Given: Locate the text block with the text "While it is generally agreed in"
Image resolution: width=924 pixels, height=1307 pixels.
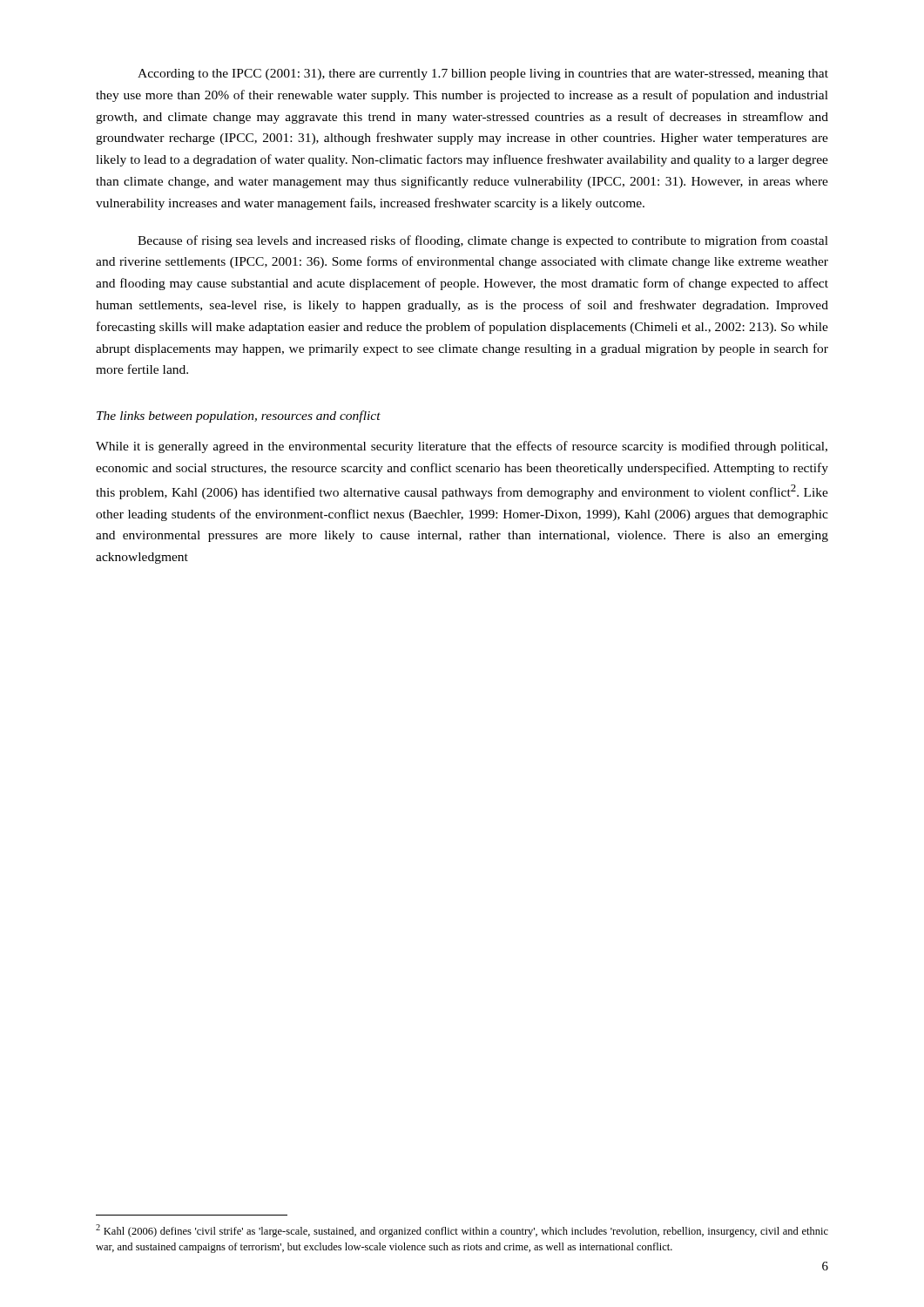Looking at the screenshot, I should pyautogui.click(x=462, y=502).
